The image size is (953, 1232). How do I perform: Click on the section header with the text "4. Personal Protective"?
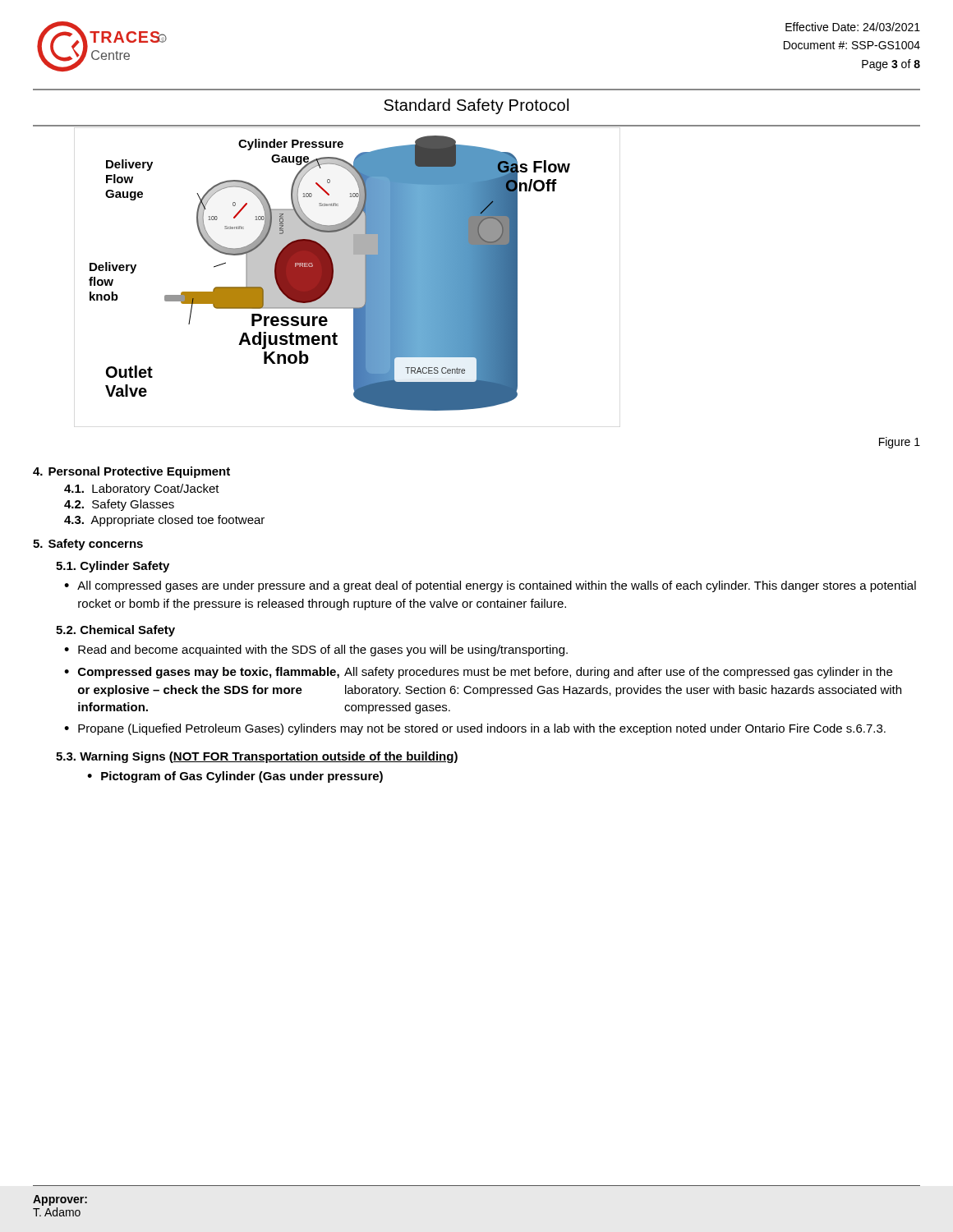pyautogui.click(x=132, y=471)
